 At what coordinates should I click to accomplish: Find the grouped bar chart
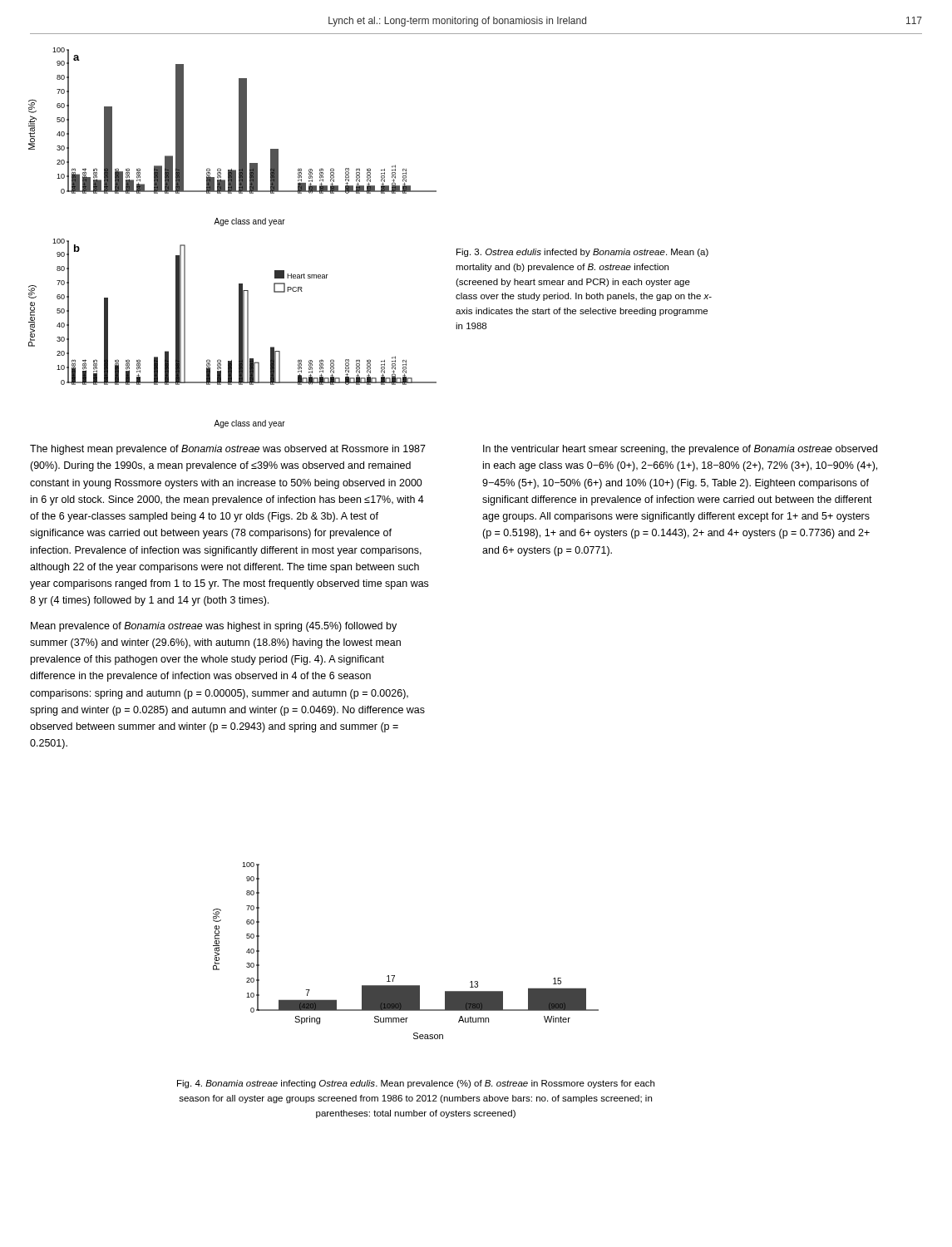click(x=233, y=335)
